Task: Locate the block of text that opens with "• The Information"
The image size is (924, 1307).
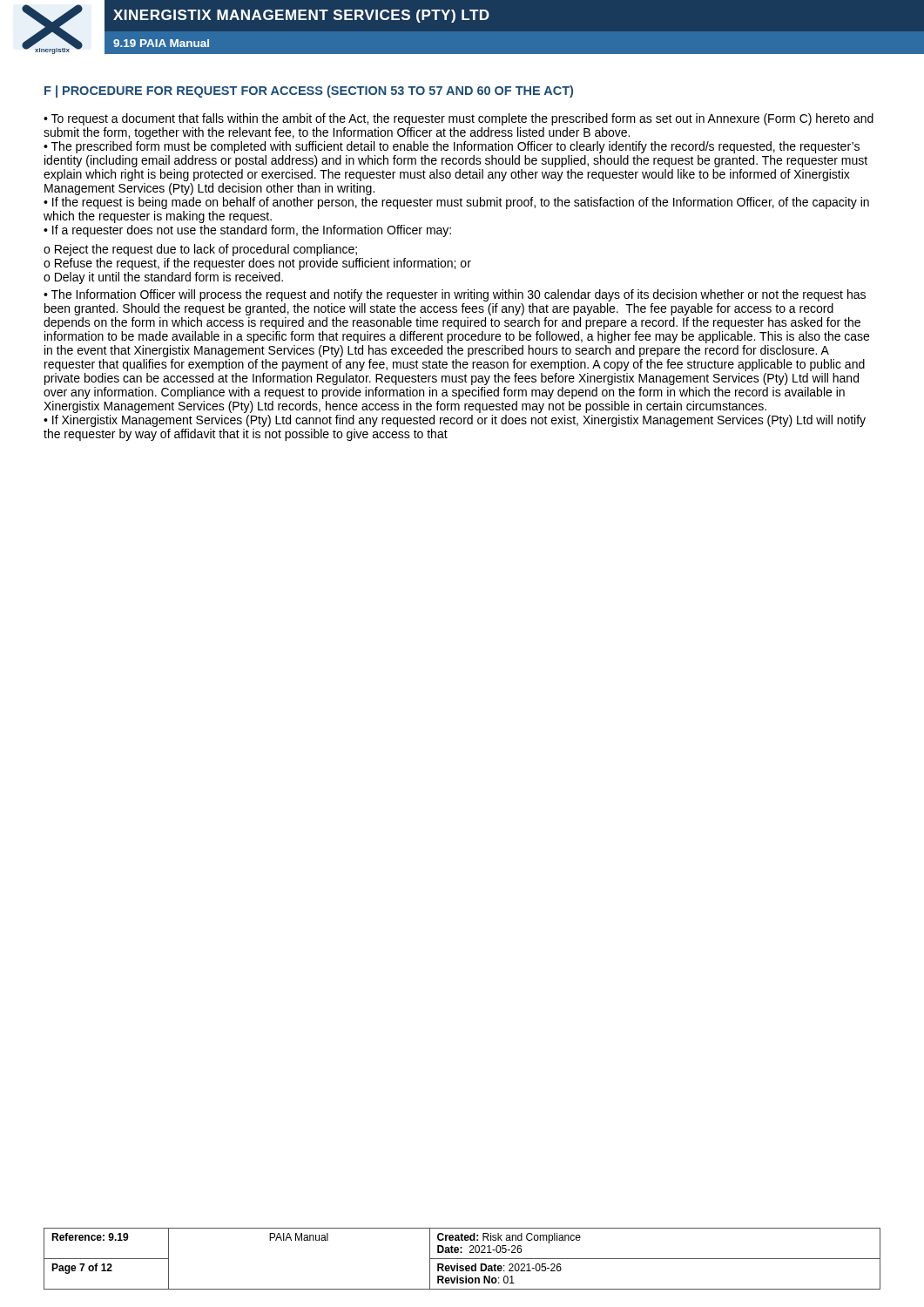Action: tap(462, 351)
